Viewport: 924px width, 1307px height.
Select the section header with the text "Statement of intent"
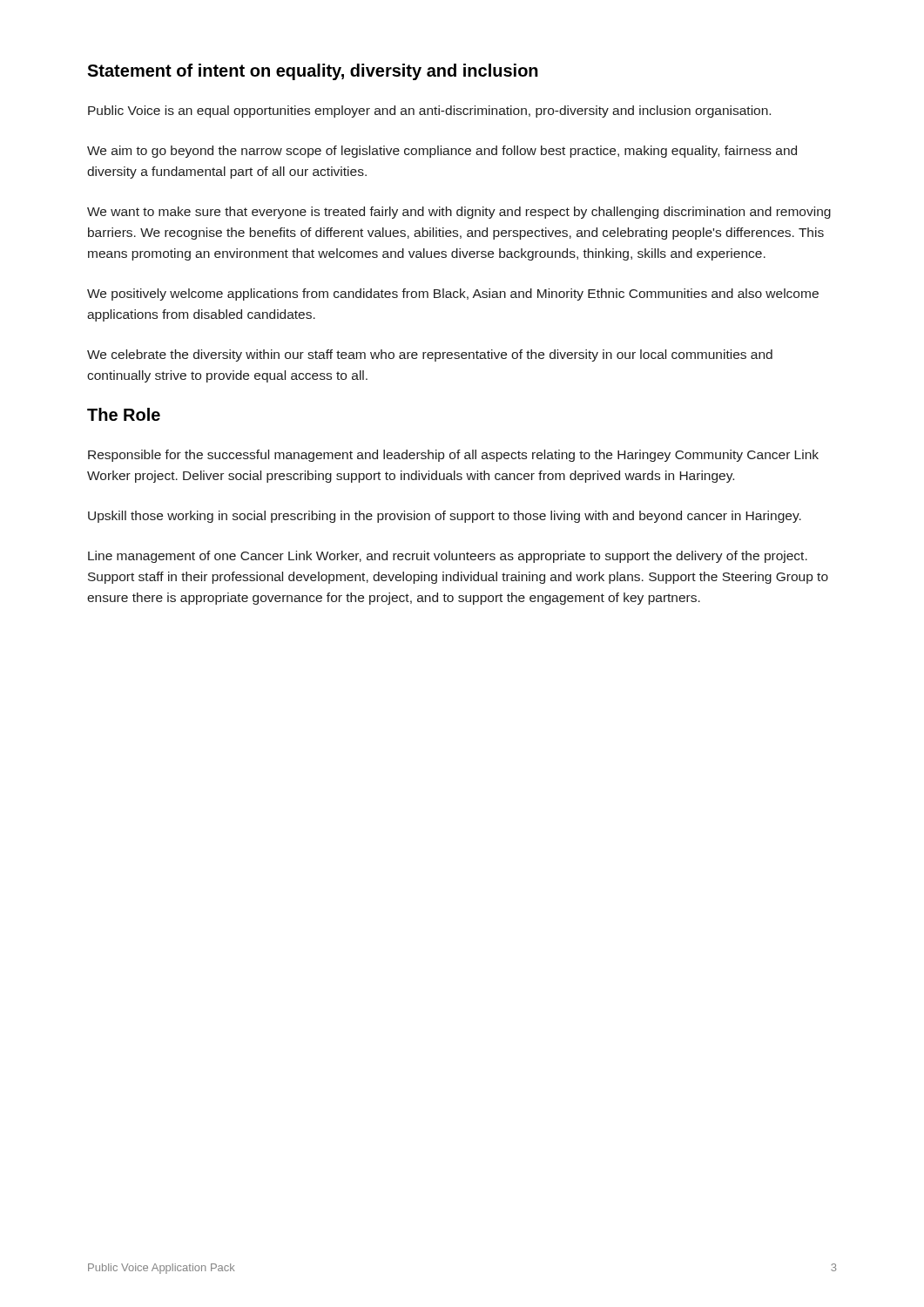pos(313,71)
